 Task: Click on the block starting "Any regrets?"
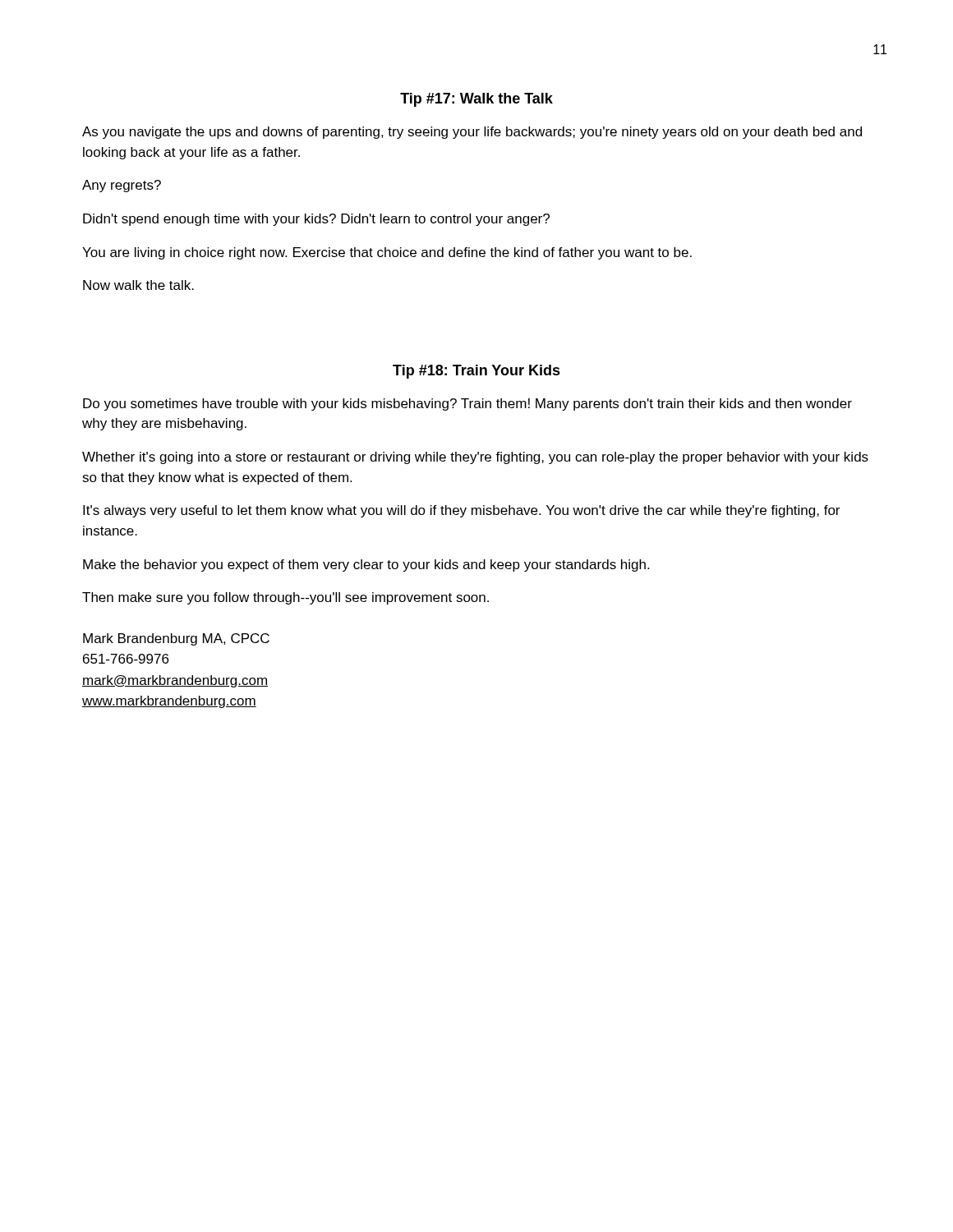tap(122, 185)
